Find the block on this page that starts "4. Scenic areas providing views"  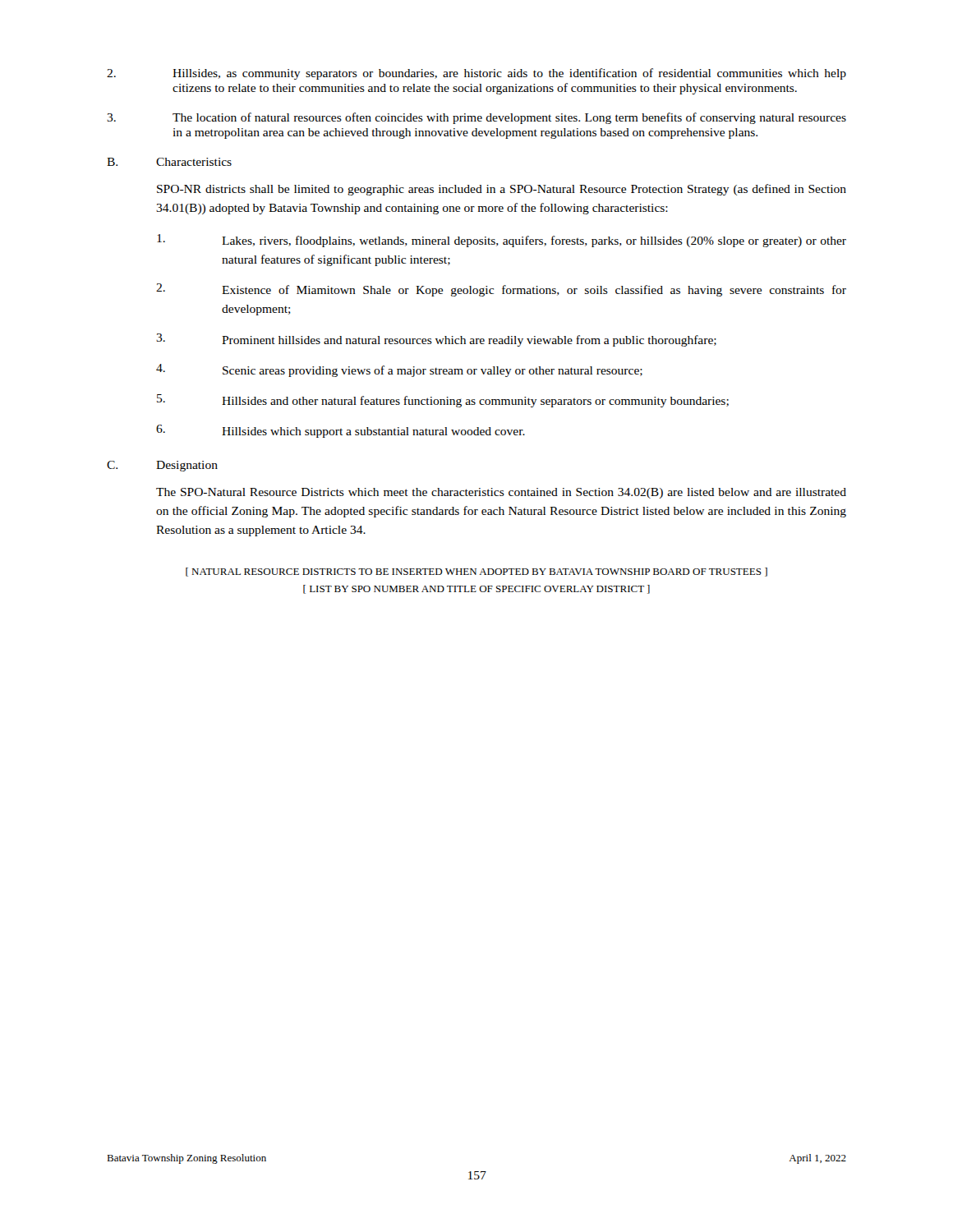point(501,370)
